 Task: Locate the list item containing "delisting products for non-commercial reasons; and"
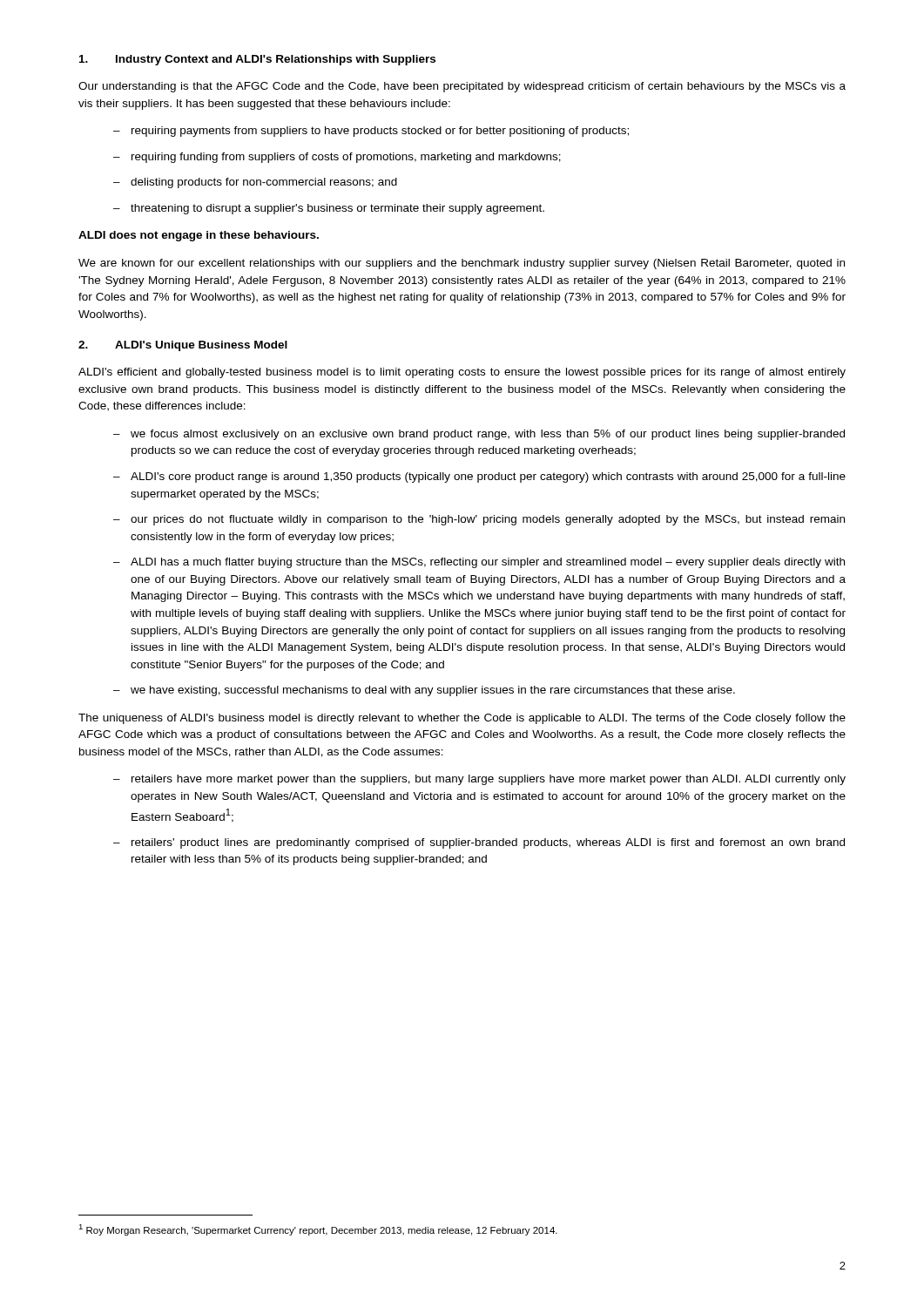click(264, 182)
